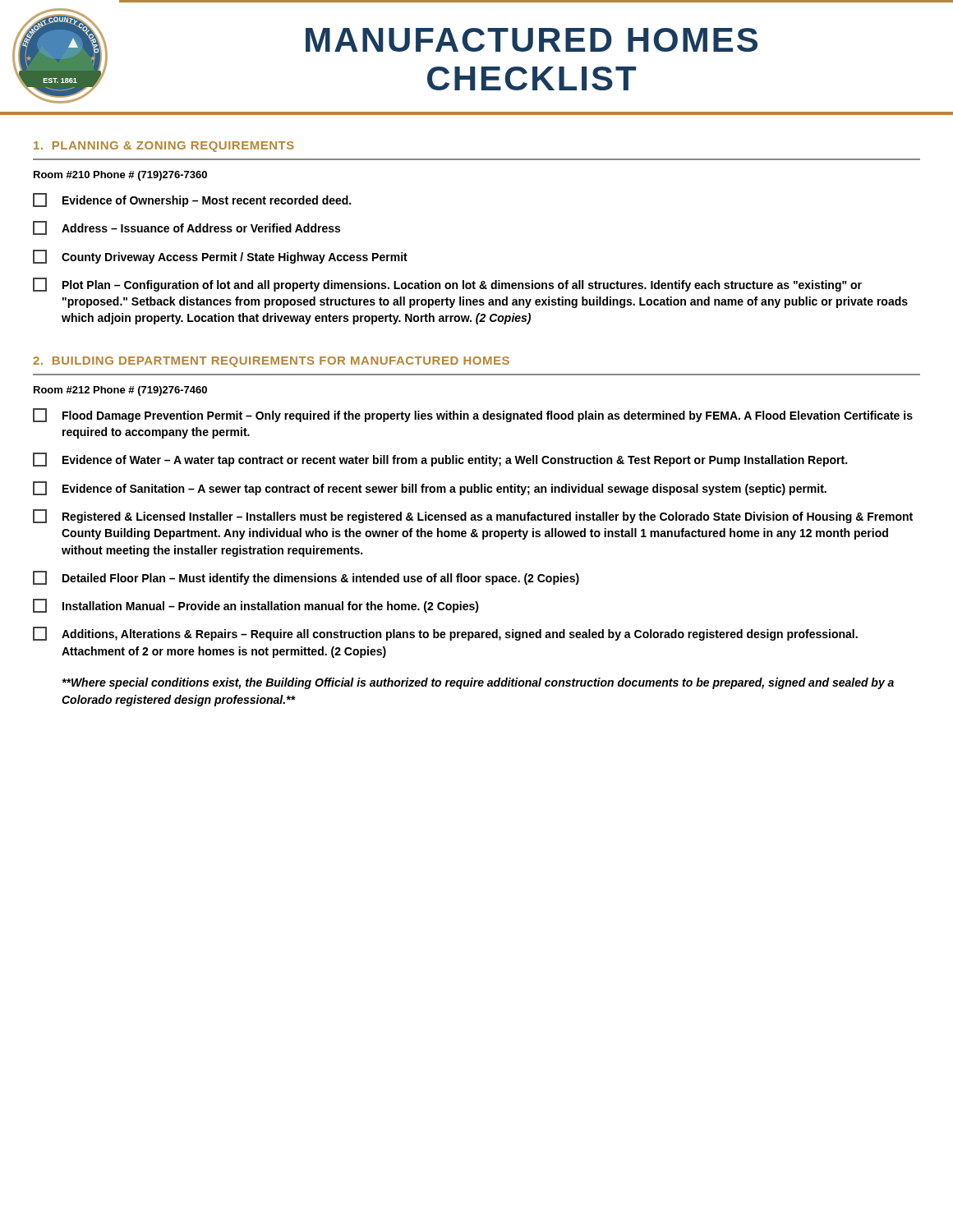
Task: Locate the region starting "Room #212 Phone # (719)276-7460"
Action: (x=120, y=390)
